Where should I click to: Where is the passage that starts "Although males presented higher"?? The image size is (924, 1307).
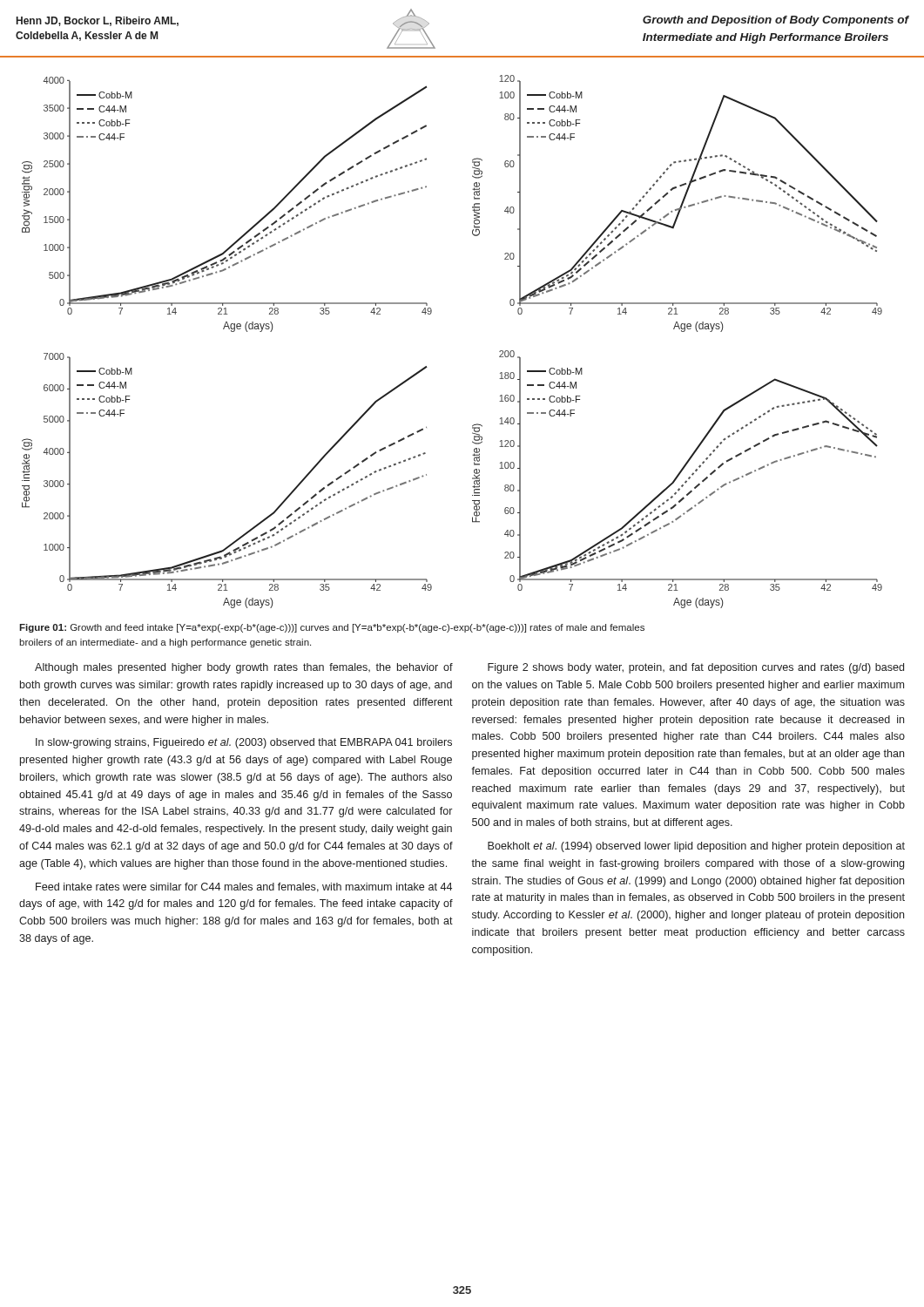[x=236, y=804]
